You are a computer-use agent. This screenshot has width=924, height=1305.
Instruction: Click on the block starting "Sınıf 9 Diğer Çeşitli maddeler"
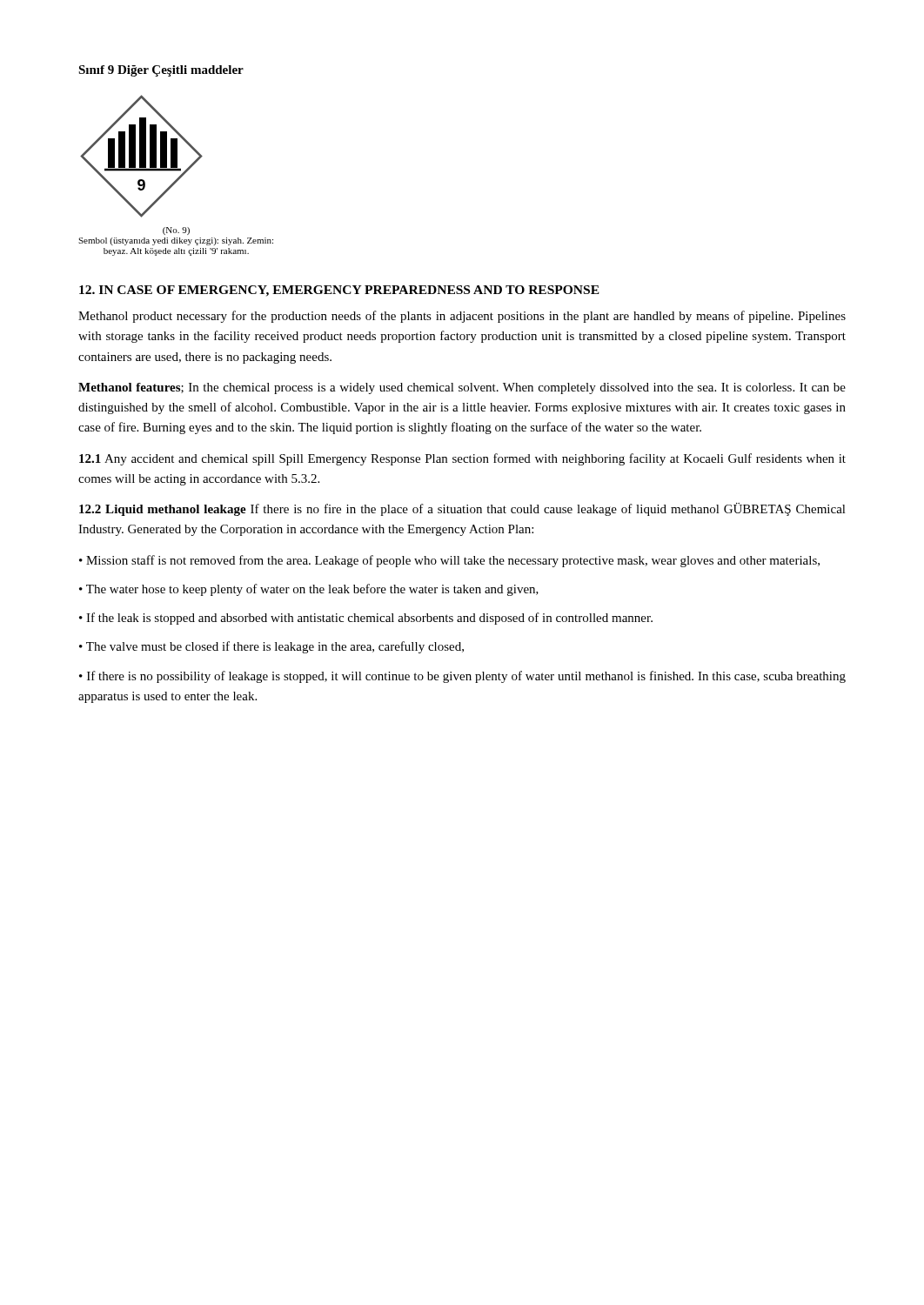pos(161,70)
